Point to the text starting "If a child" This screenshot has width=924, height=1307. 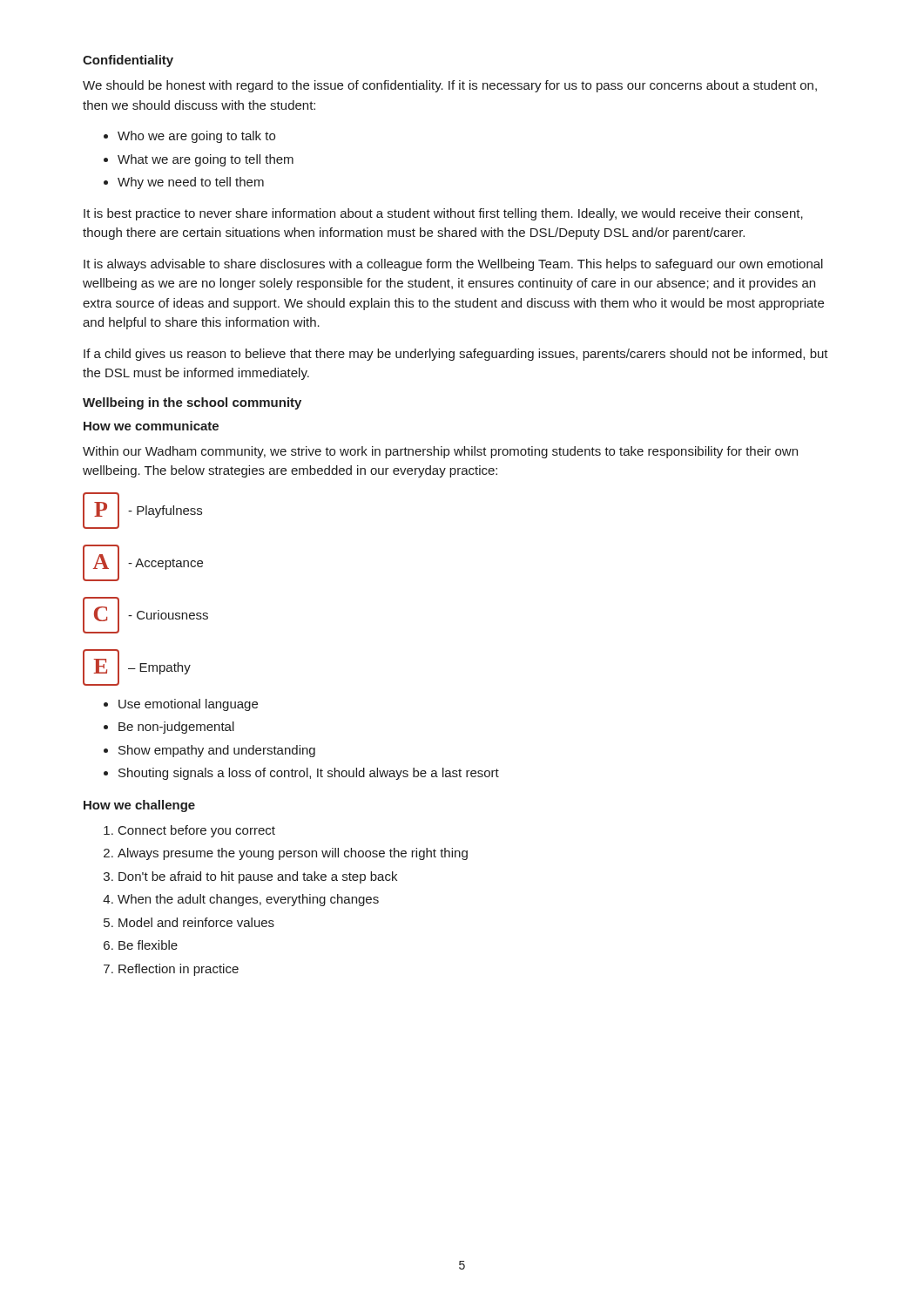(x=462, y=363)
